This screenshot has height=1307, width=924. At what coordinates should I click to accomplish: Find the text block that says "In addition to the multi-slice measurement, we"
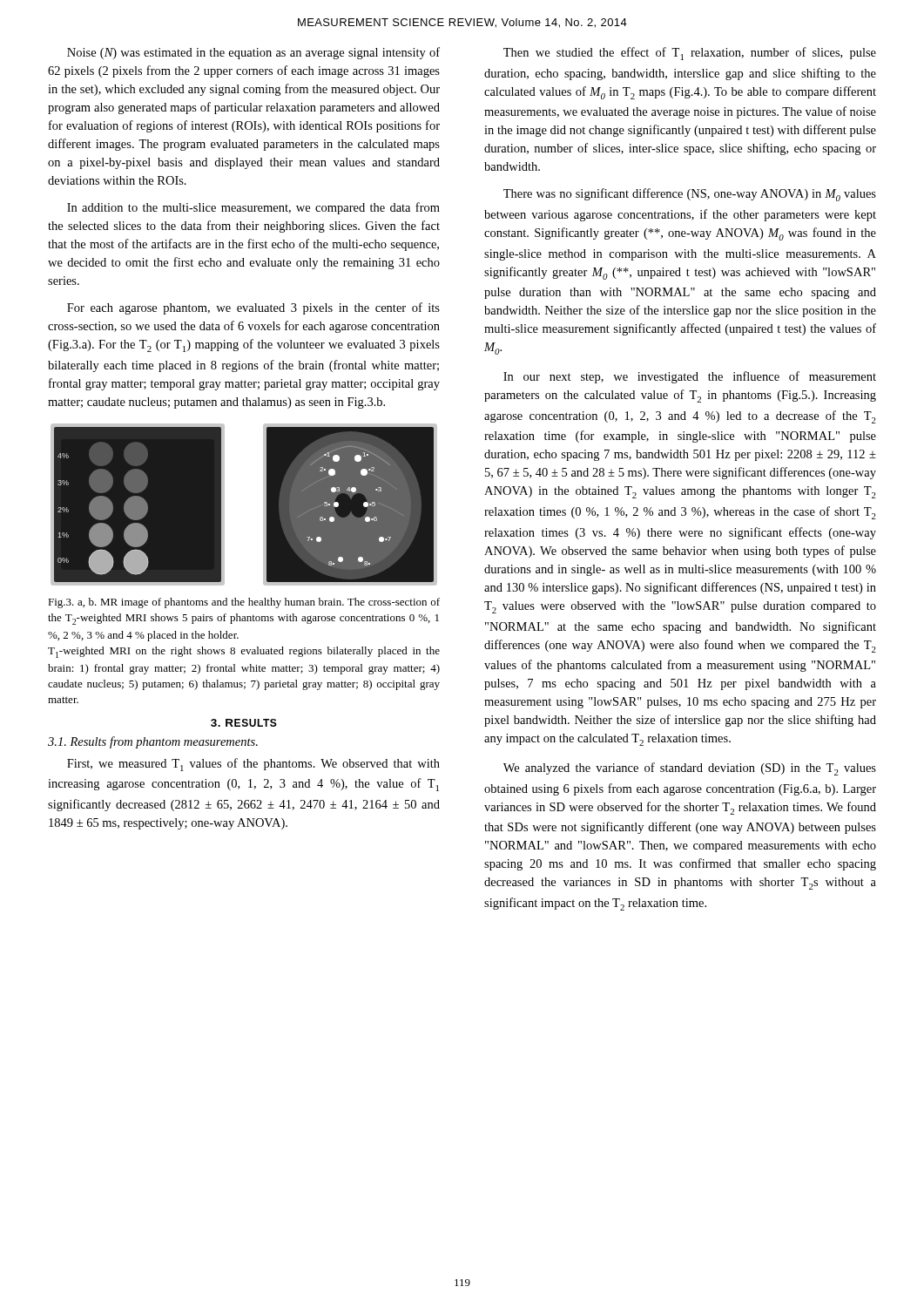(x=244, y=245)
